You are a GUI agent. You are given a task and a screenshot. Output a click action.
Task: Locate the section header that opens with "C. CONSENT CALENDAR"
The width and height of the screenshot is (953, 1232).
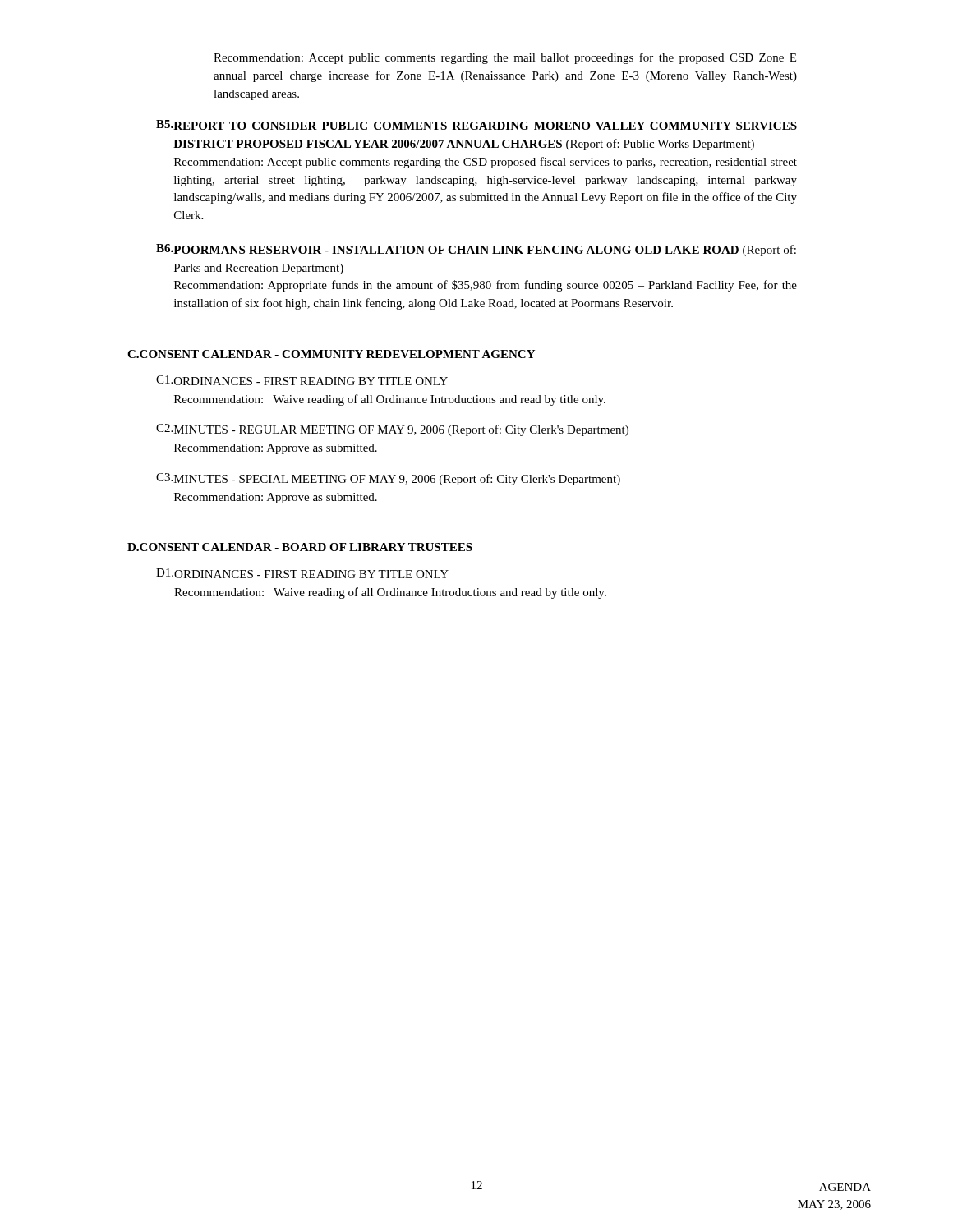tap(309, 354)
